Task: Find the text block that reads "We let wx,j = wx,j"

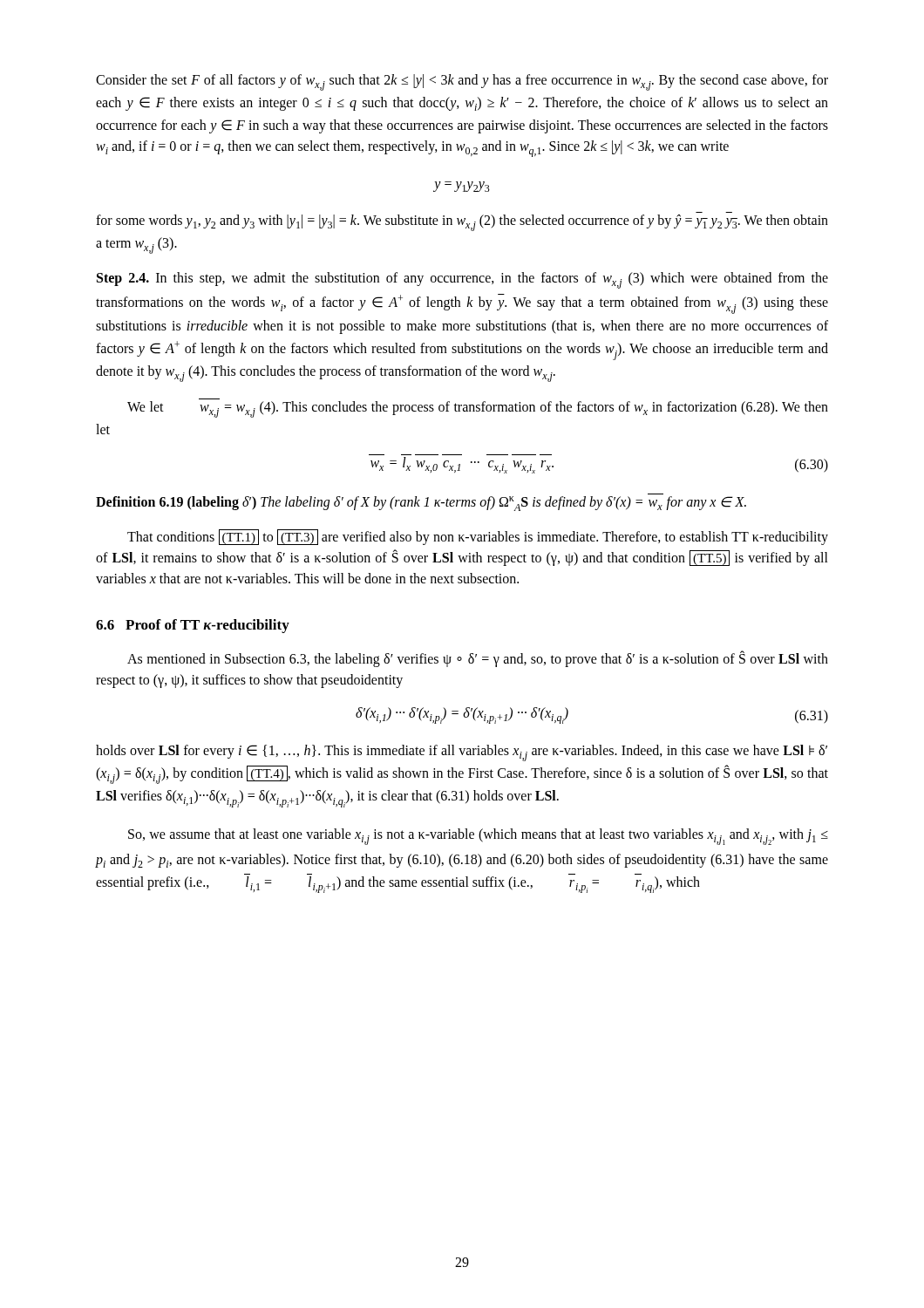Action: pos(462,418)
